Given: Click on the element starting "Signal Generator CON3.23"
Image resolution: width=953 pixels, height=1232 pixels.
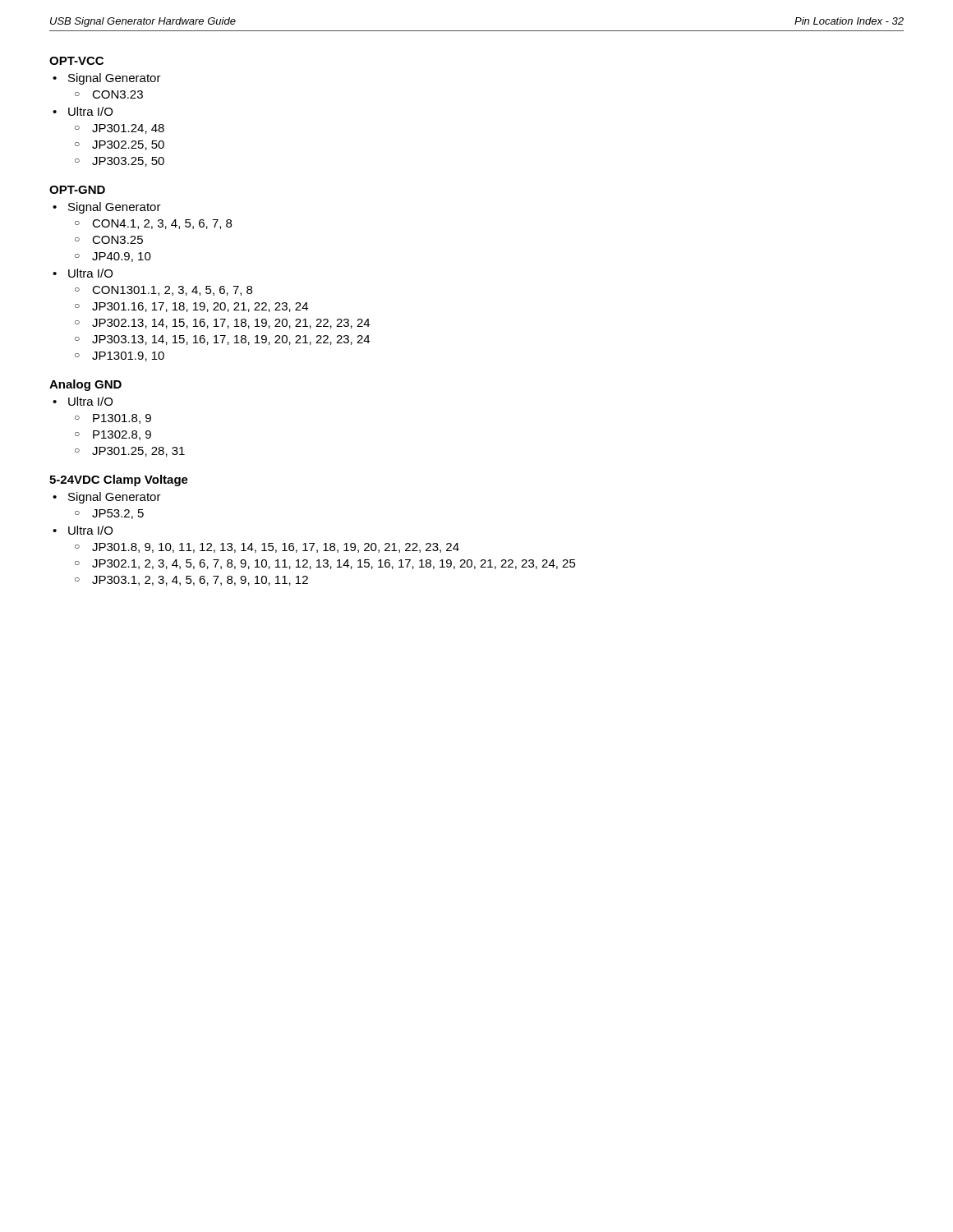Looking at the screenshot, I should [115, 79].
